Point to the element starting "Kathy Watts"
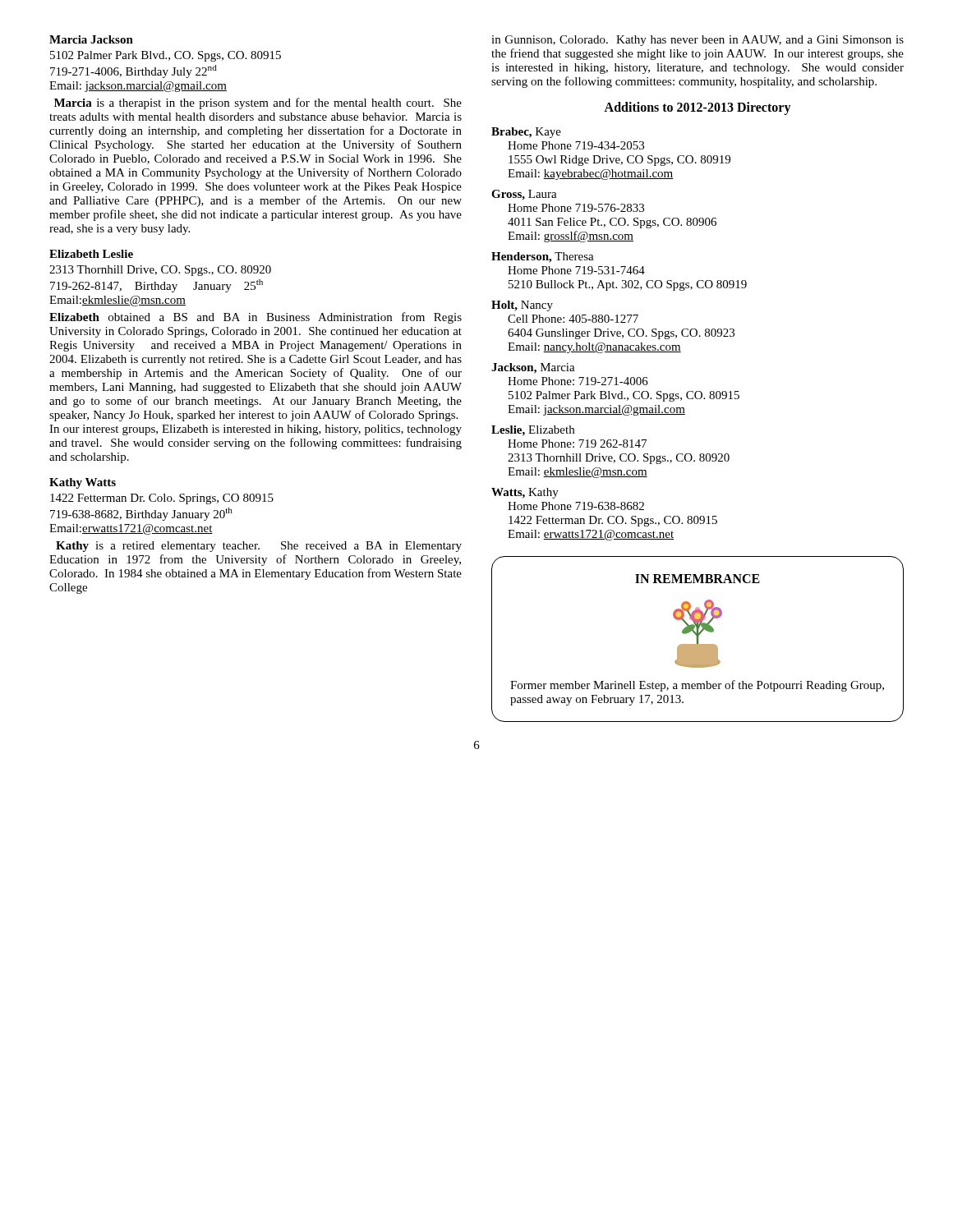This screenshot has height=1232, width=953. 83,482
